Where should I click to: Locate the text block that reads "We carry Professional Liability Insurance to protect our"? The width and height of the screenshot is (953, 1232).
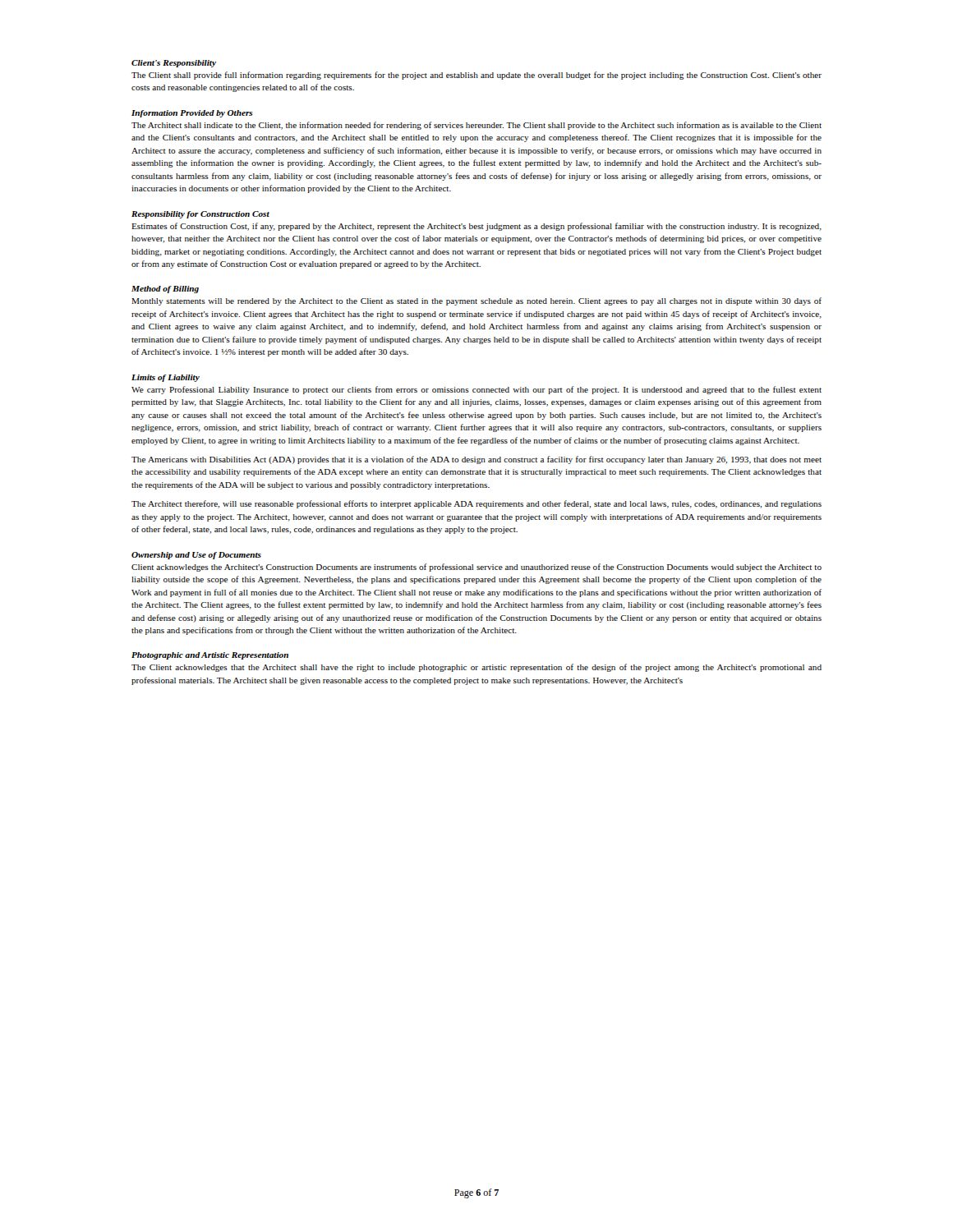click(476, 414)
